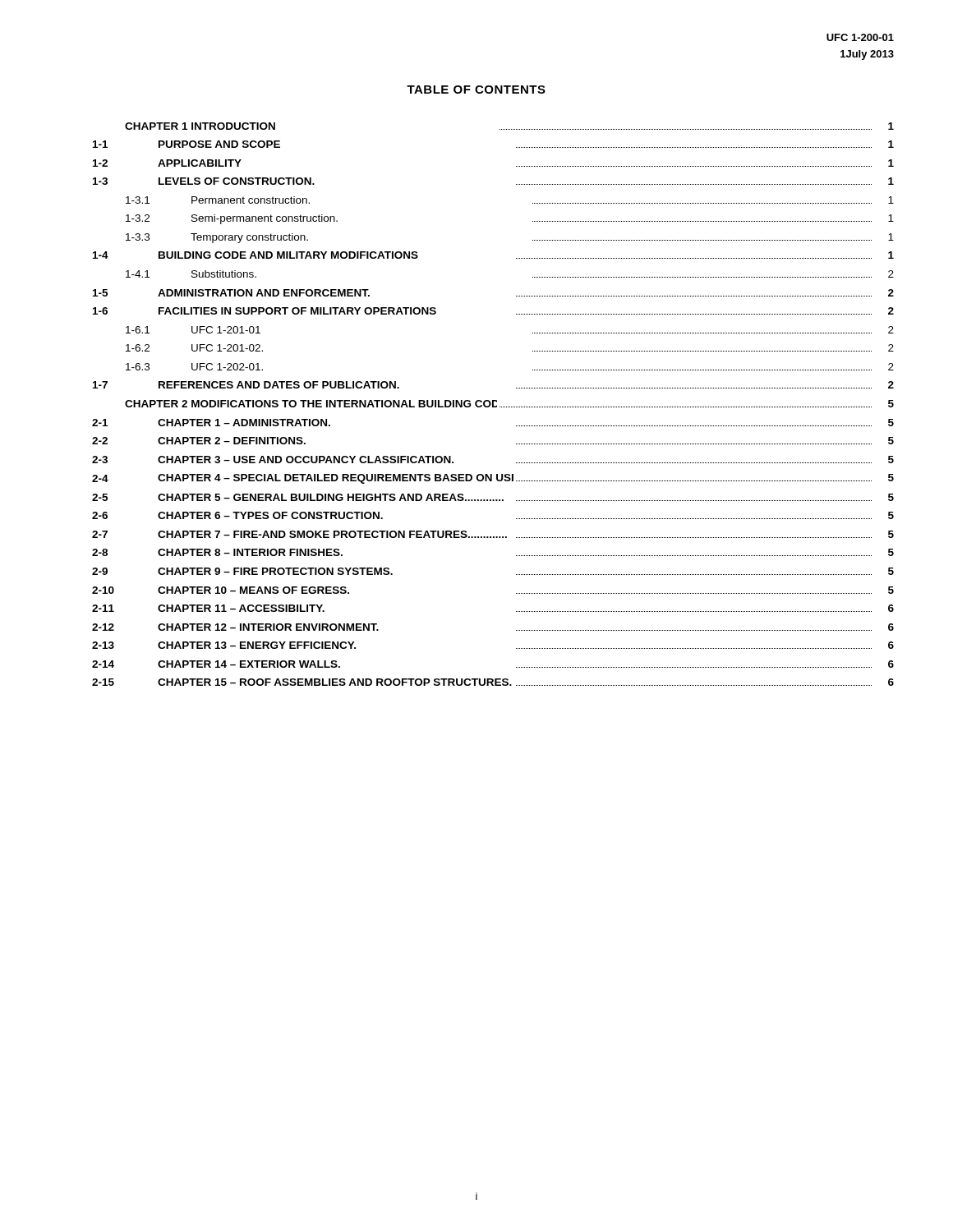Image resolution: width=953 pixels, height=1232 pixels.
Task: Point to the text starting "2-10 CHAPTER 10 – MEANS"
Action: [x=105, y=590]
